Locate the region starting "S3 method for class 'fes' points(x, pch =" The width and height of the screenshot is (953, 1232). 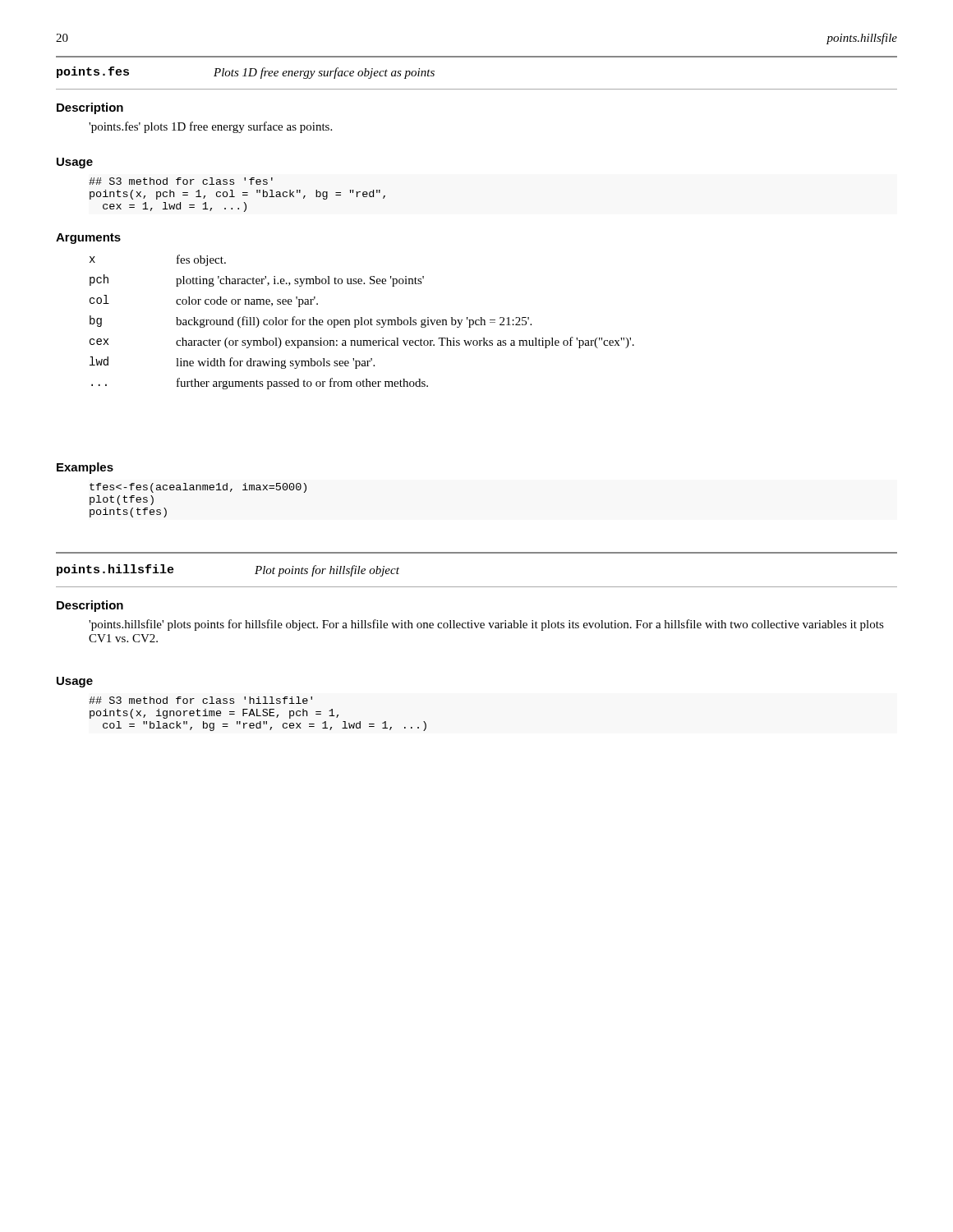point(181,181)
